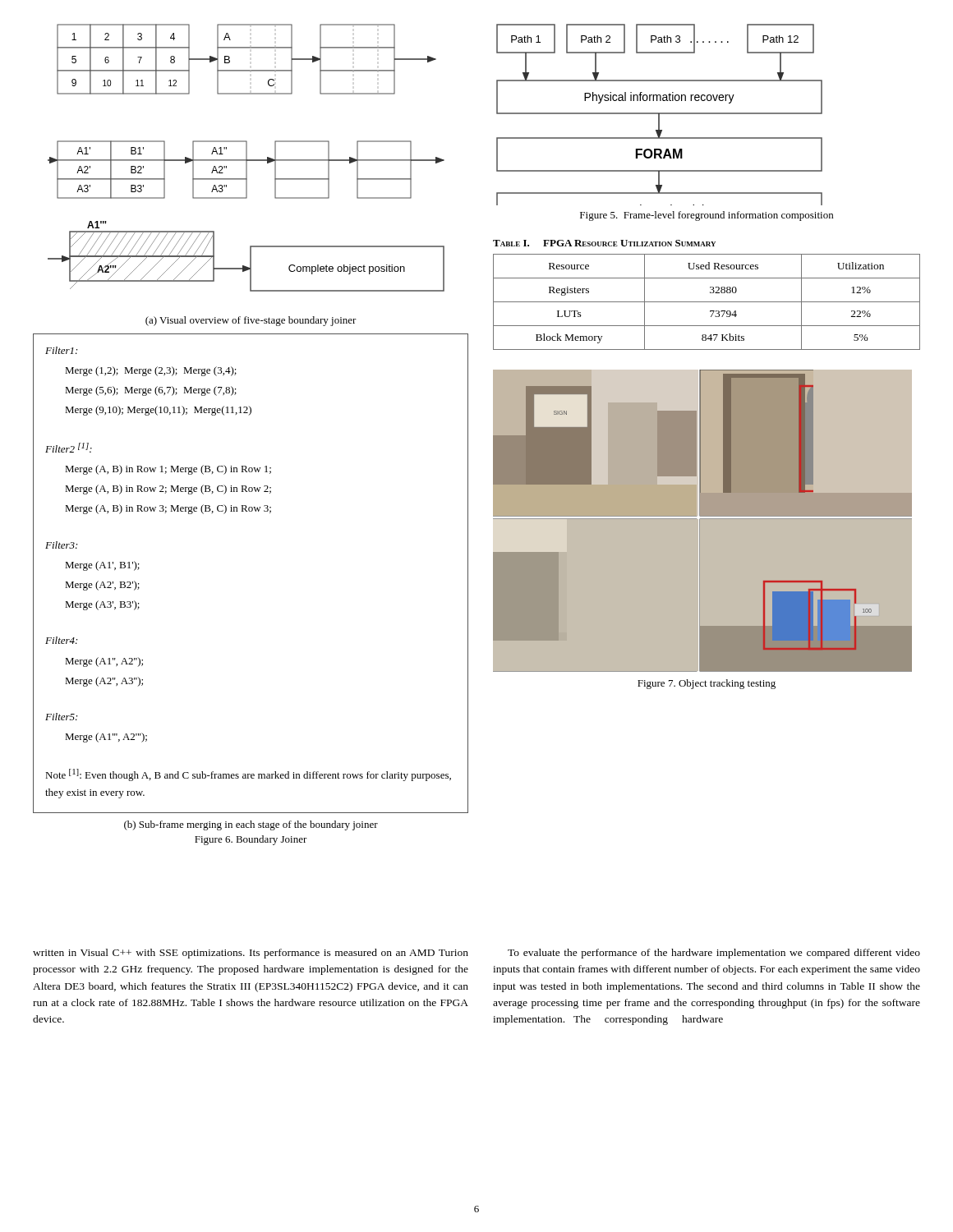
Task: Navigate to the element starting "Figure 7. Object tracking testing"
Action: pos(707,683)
